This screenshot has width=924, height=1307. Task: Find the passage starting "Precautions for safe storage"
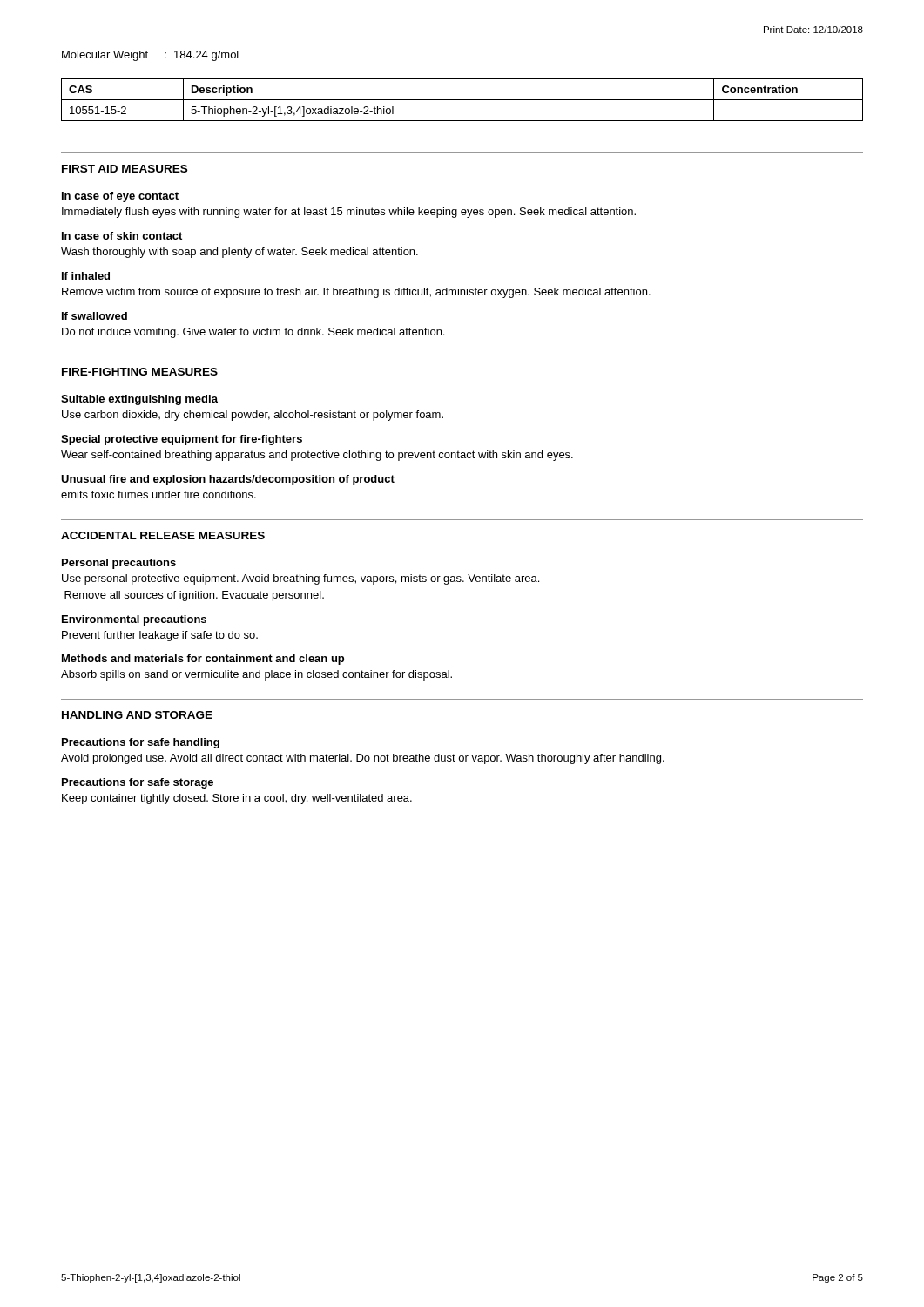point(137,782)
